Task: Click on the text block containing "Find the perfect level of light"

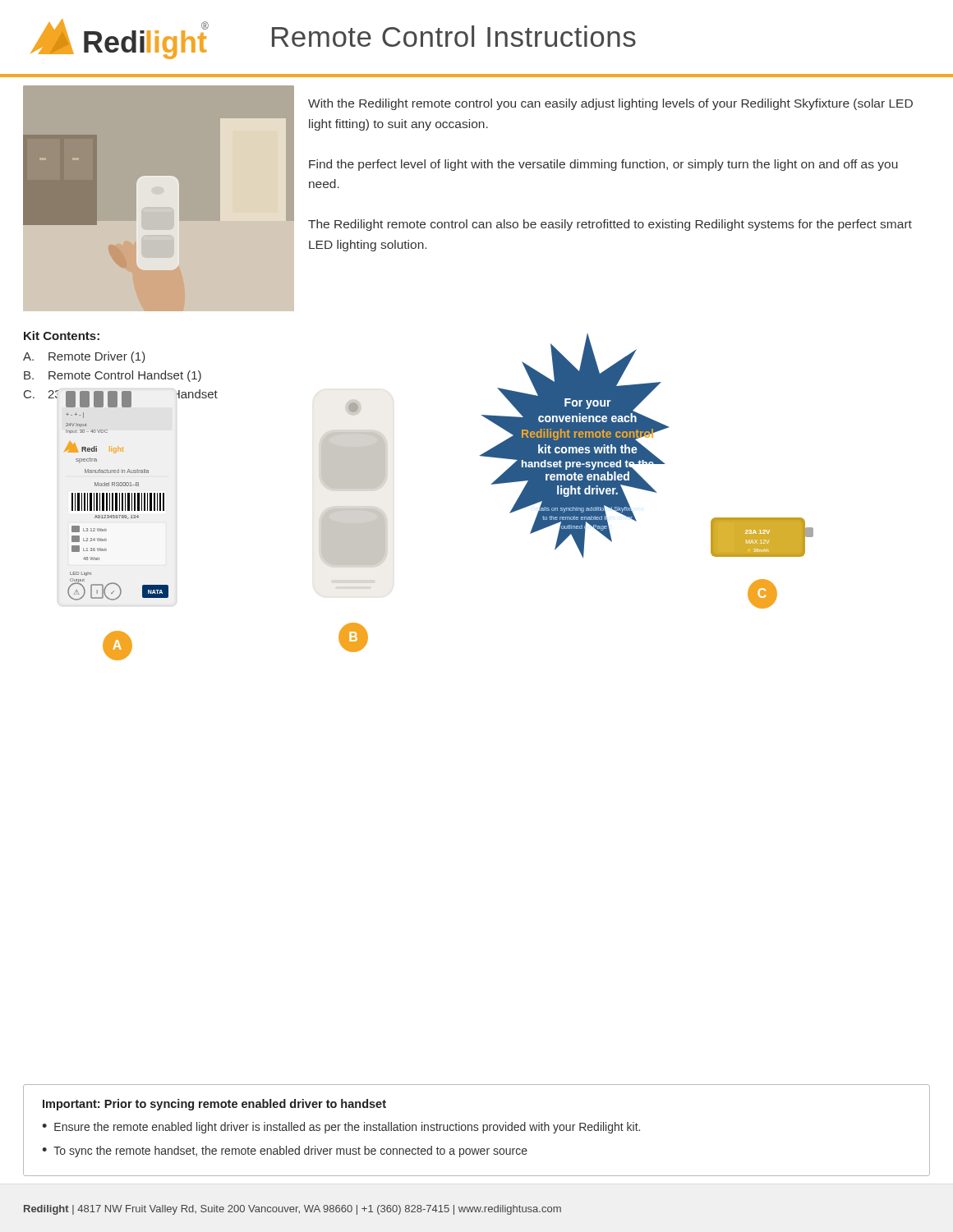Action: tap(603, 174)
